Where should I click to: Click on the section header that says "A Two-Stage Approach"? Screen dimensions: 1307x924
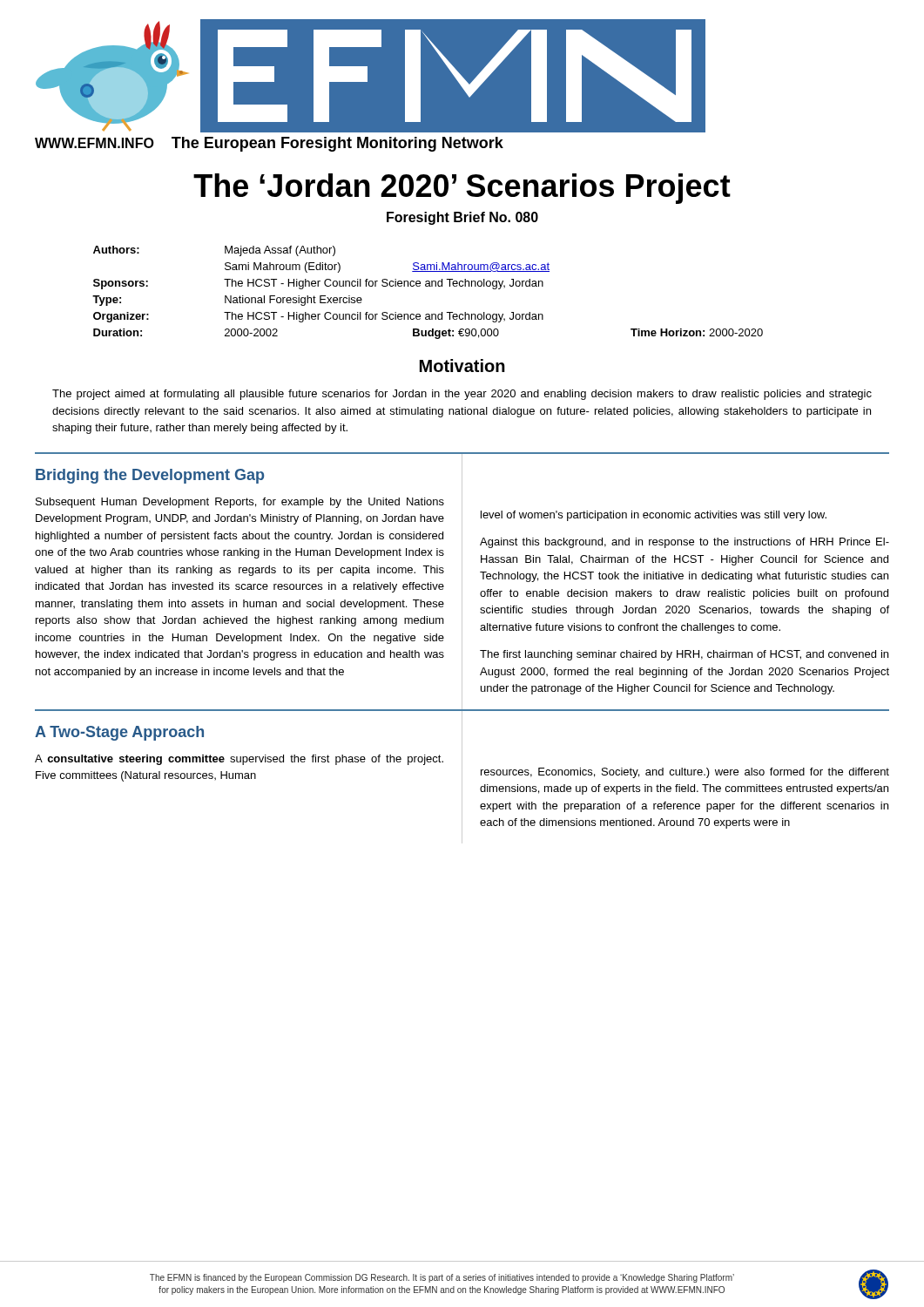(119, 733)
